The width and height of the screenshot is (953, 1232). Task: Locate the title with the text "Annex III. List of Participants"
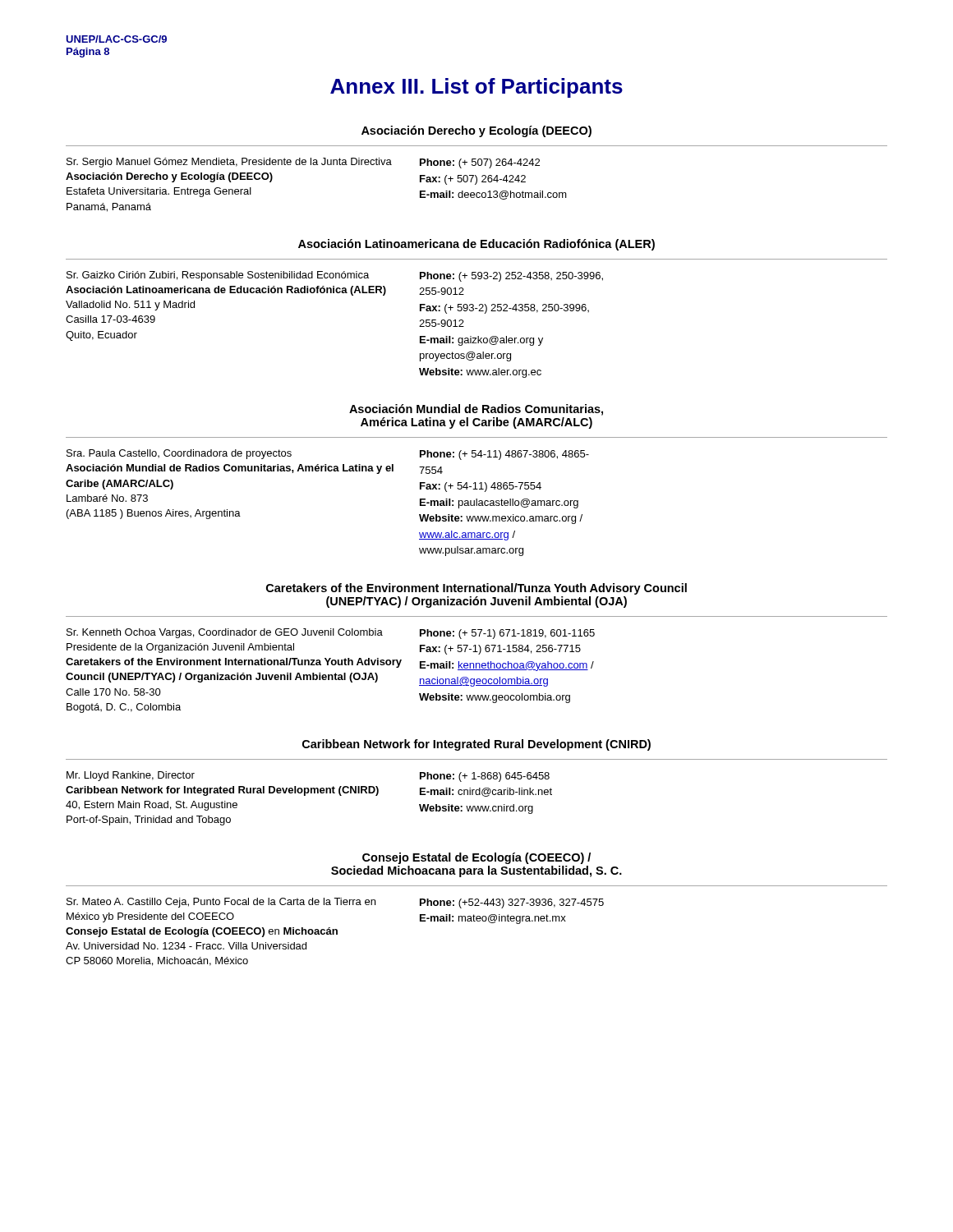476,87
